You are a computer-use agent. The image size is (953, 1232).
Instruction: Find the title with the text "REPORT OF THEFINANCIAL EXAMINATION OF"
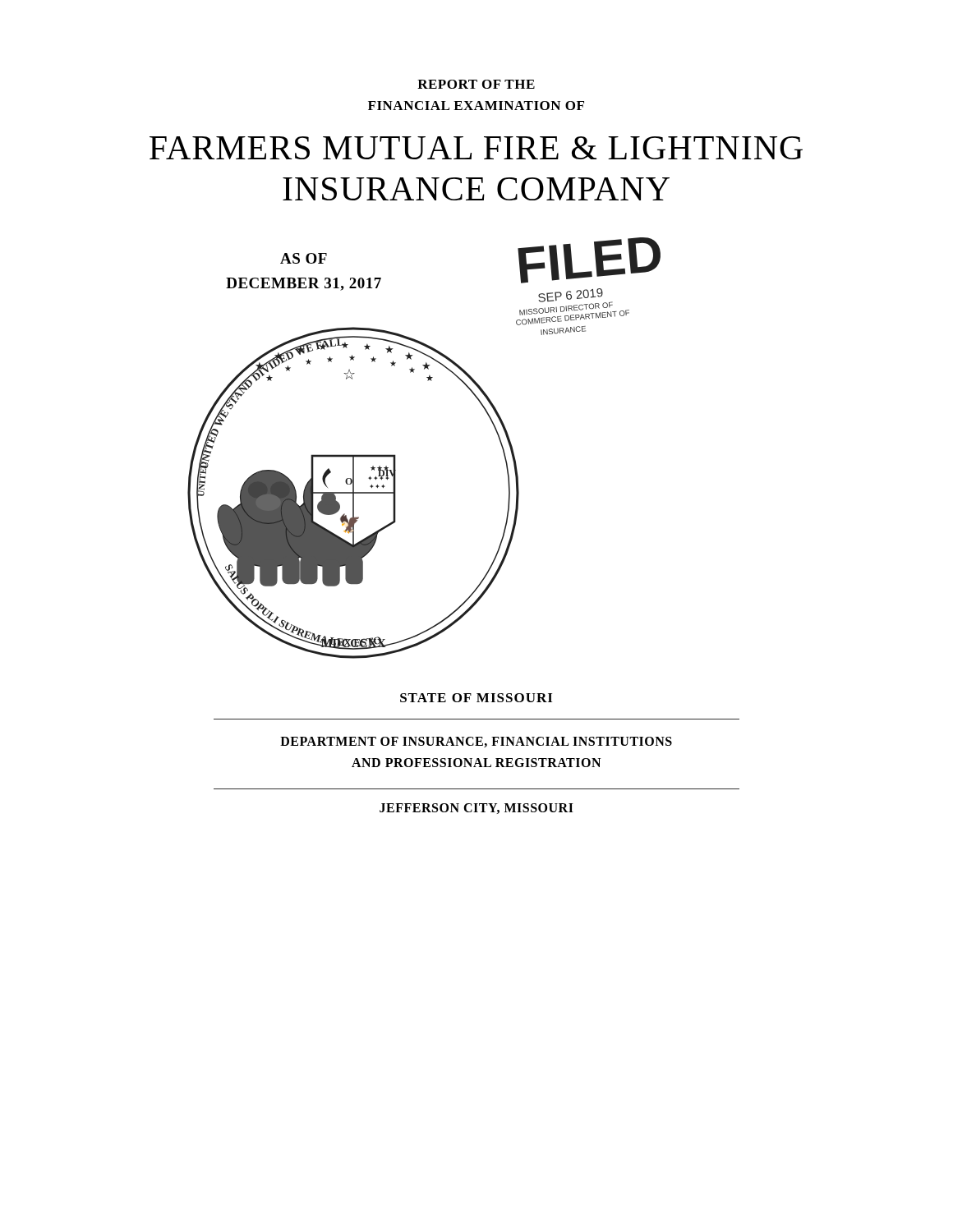(476, 95)
